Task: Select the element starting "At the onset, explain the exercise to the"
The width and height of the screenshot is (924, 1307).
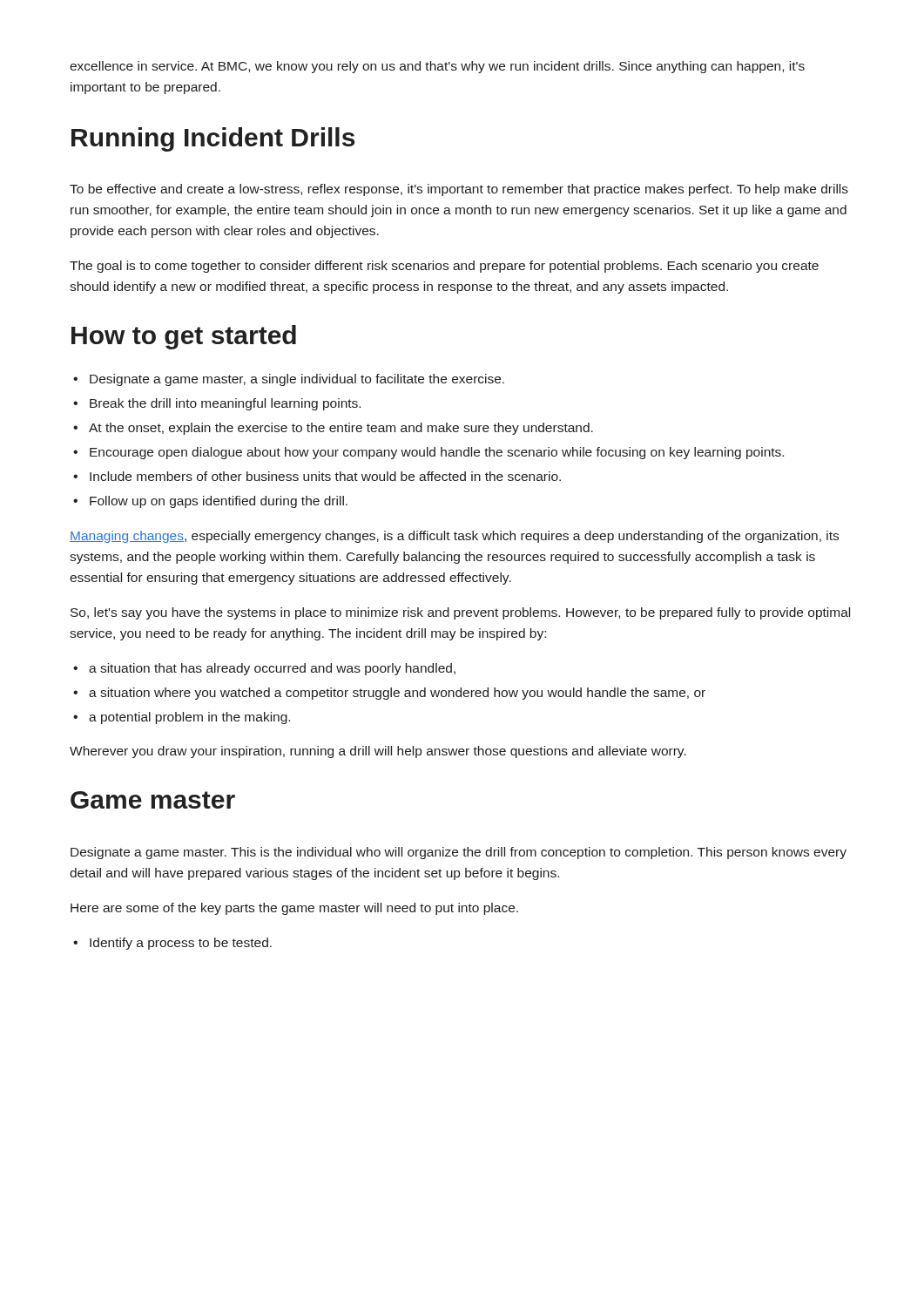Action: click(462, 428)
